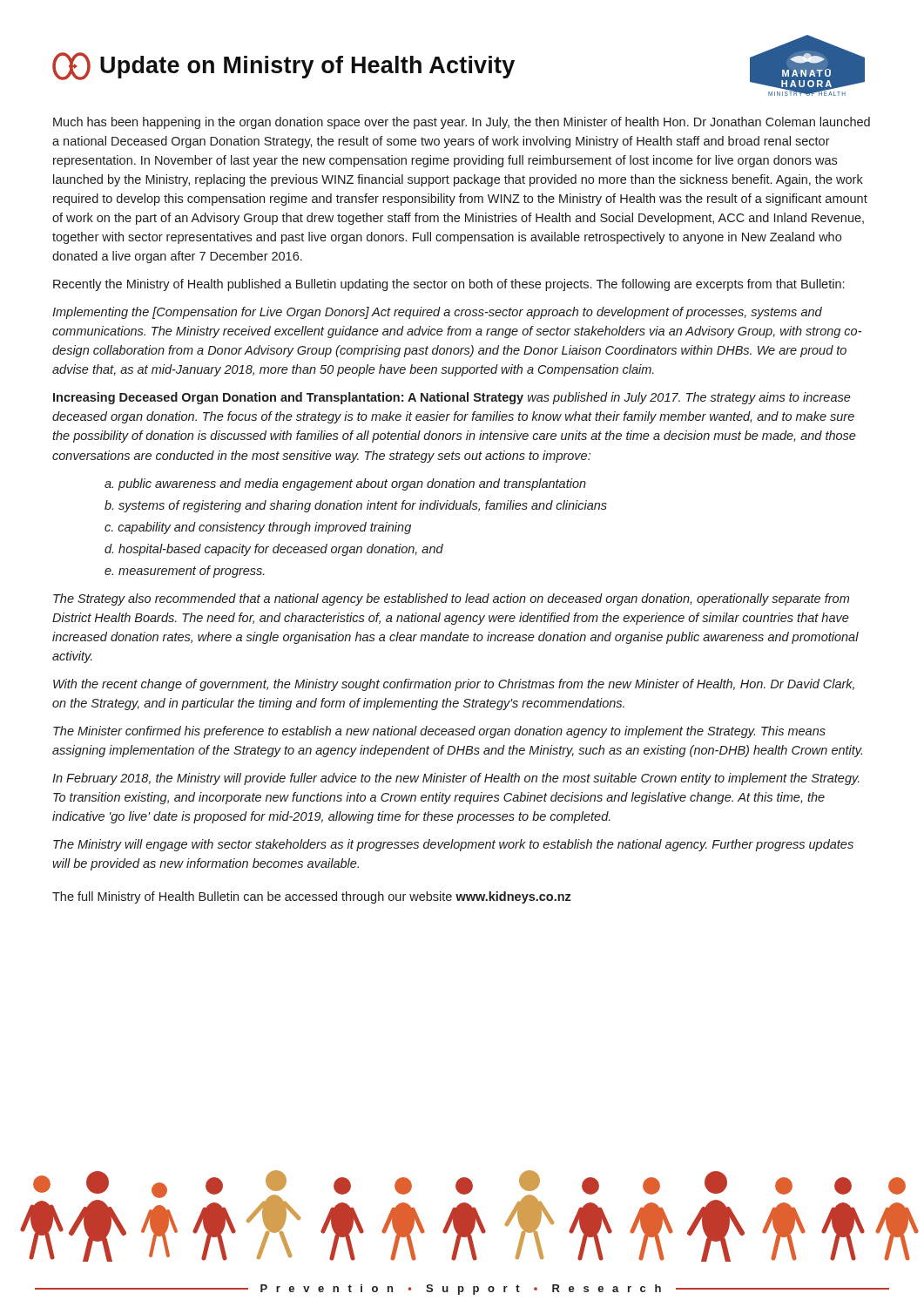Select the block starting "b. systems of"
This screenshot has height=1307, width=924.
tap(356, 505)
